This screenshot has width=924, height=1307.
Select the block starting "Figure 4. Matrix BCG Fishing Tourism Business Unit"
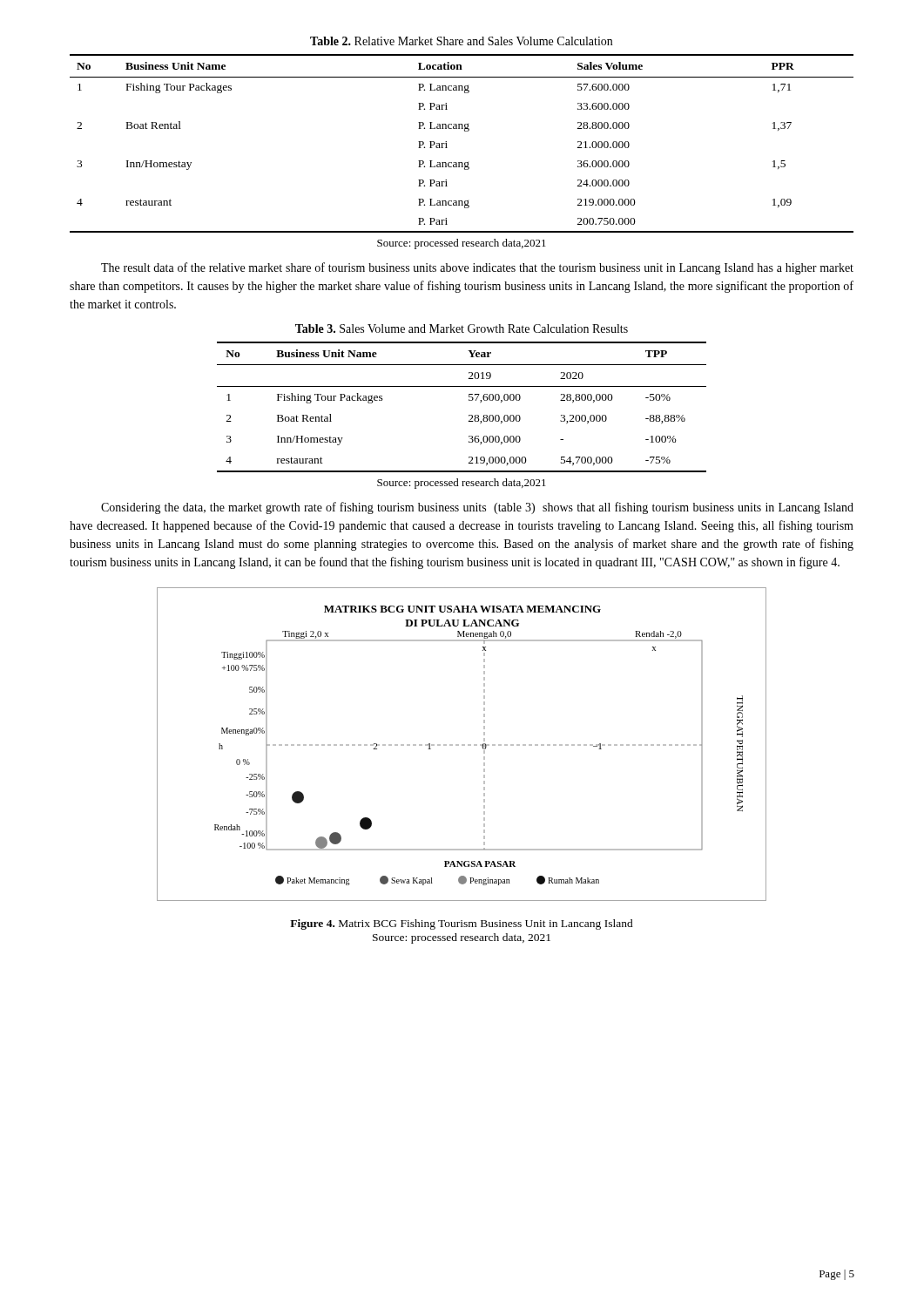tap(462, 930)
